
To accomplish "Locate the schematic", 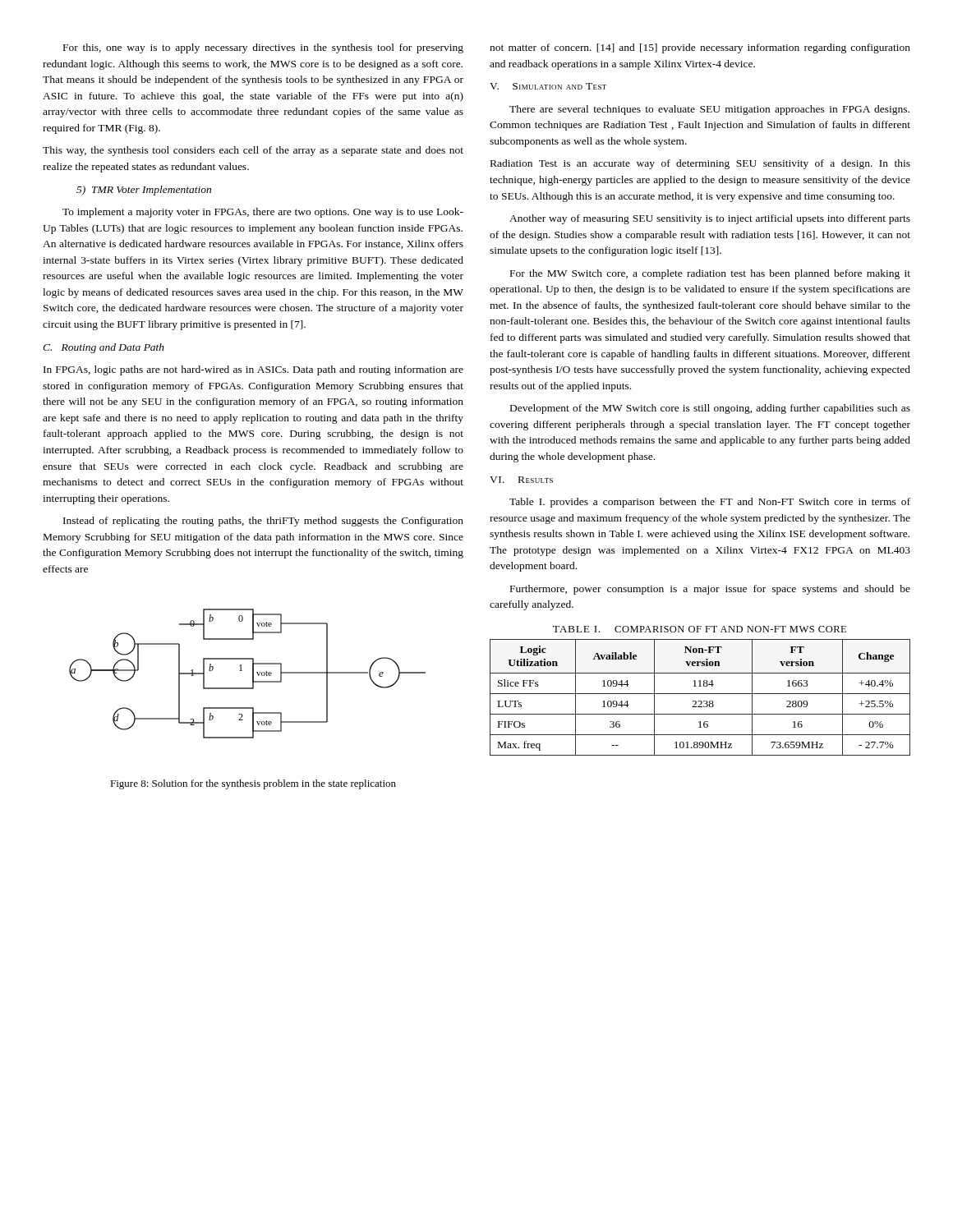I will tap(253, 691).
